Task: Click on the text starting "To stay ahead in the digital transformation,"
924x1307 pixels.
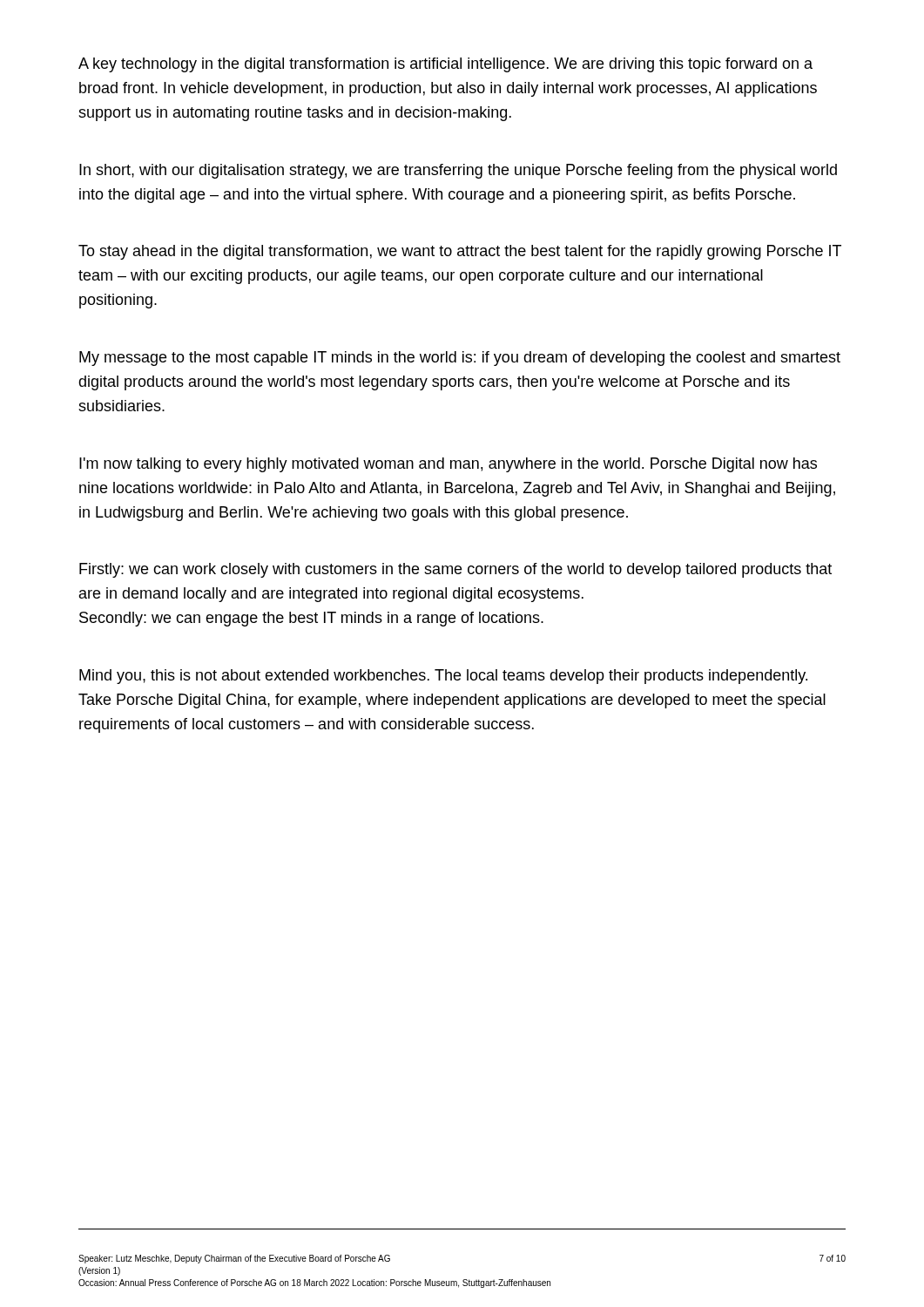Action: pyautogui.click(x=460, y=276)
